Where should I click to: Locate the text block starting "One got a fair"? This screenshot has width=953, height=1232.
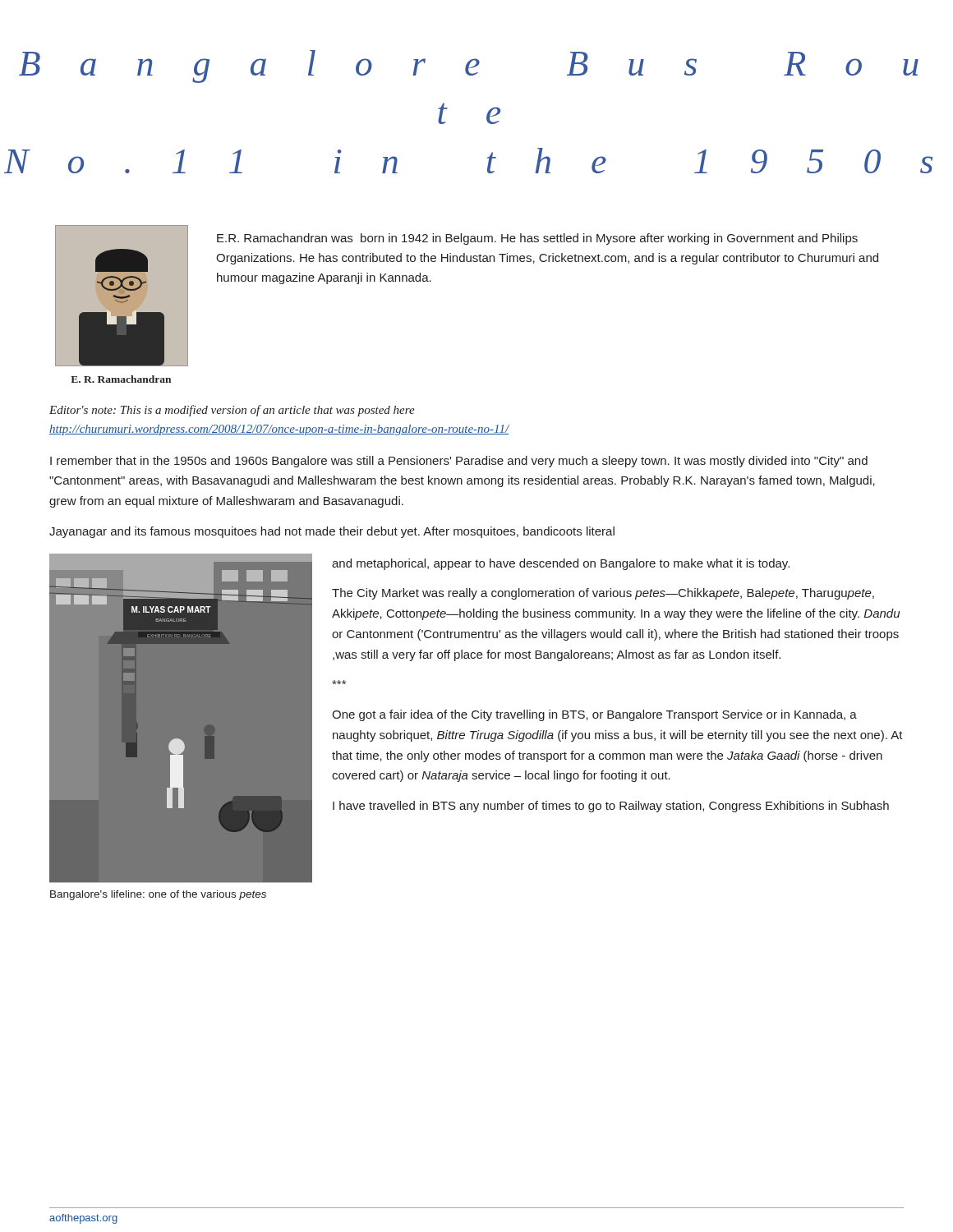(x=617, y=745)
